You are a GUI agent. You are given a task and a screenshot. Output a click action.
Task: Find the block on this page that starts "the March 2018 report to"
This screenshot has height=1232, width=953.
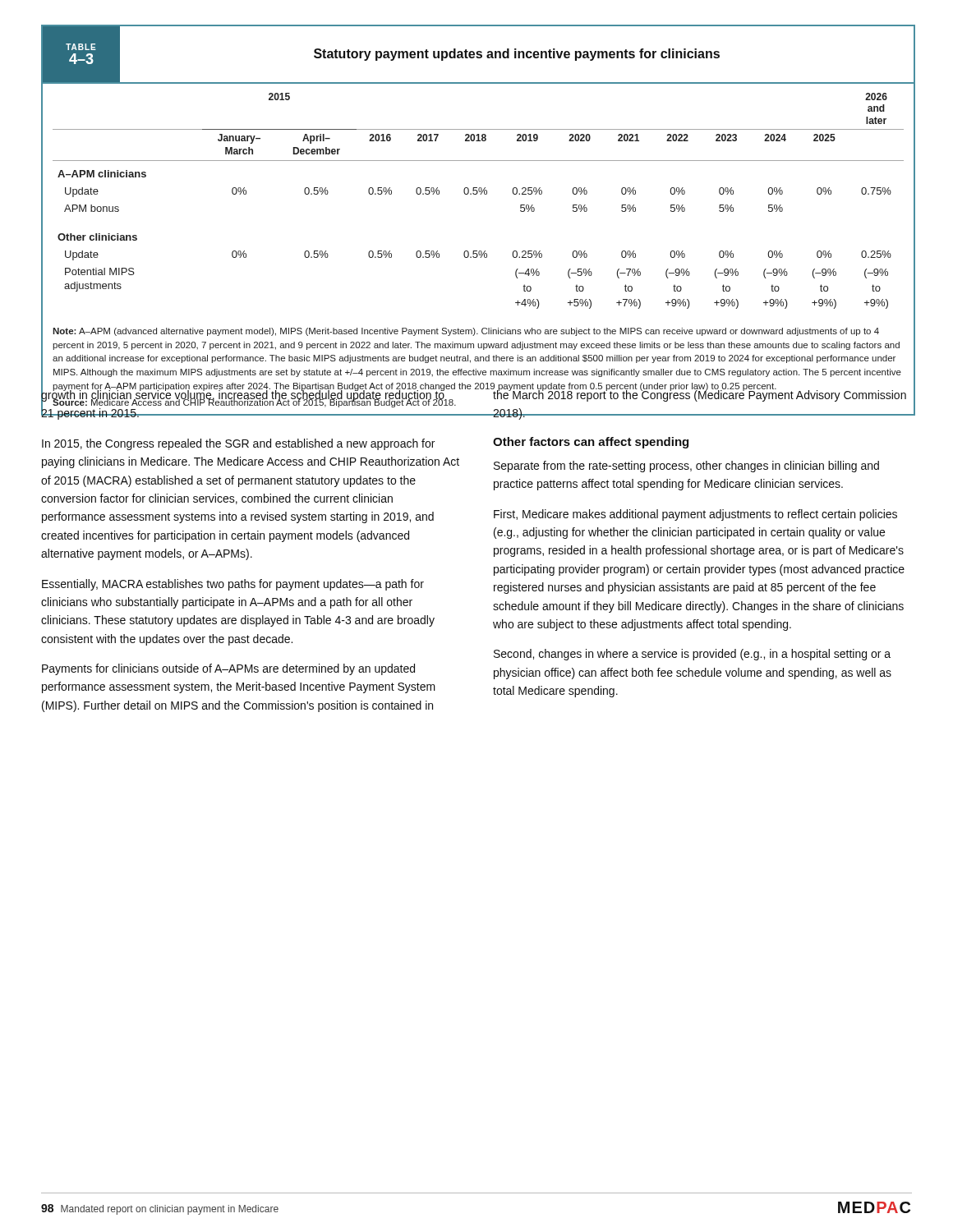[700, 404]
